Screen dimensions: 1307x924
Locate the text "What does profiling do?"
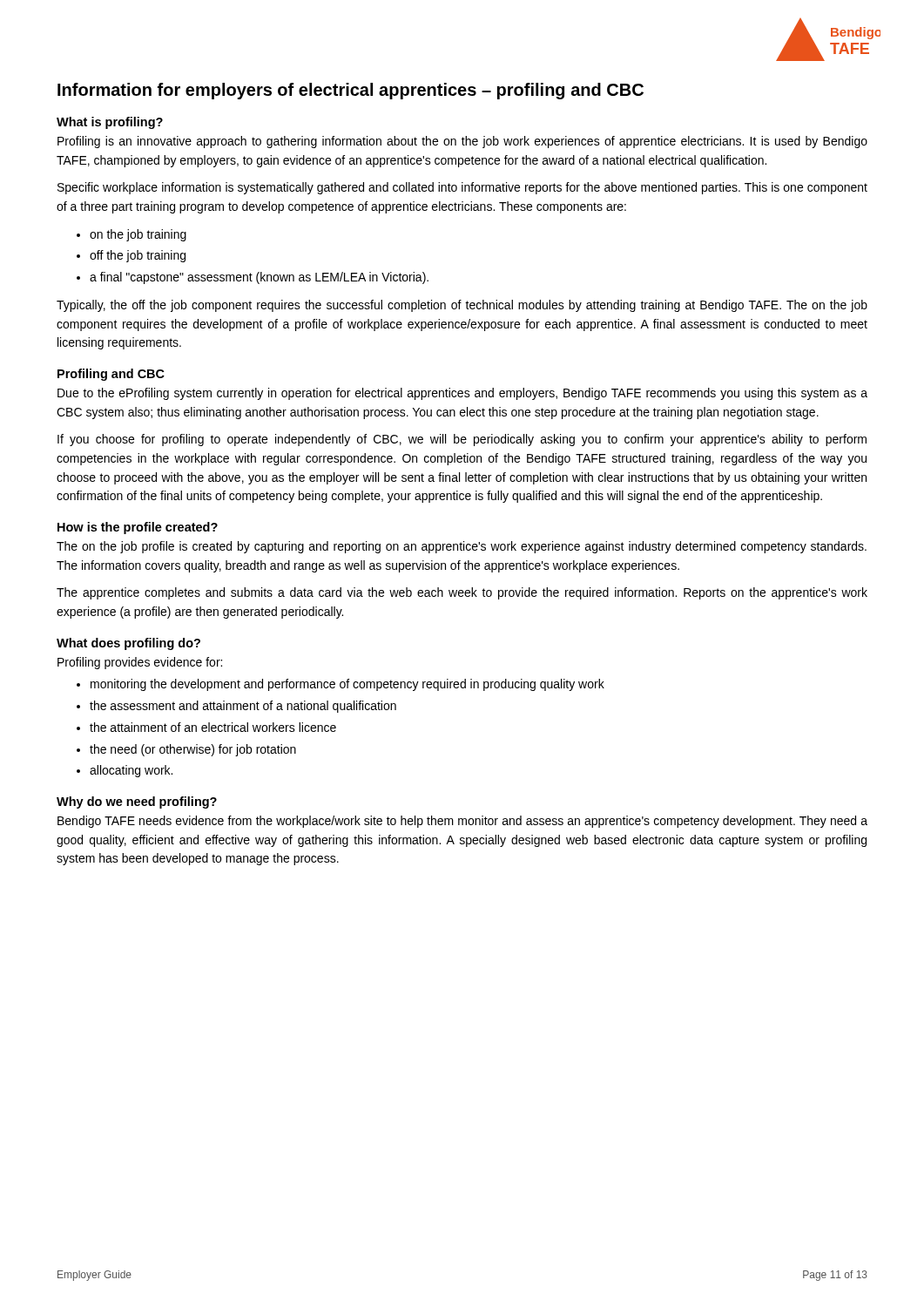[128, 644]
